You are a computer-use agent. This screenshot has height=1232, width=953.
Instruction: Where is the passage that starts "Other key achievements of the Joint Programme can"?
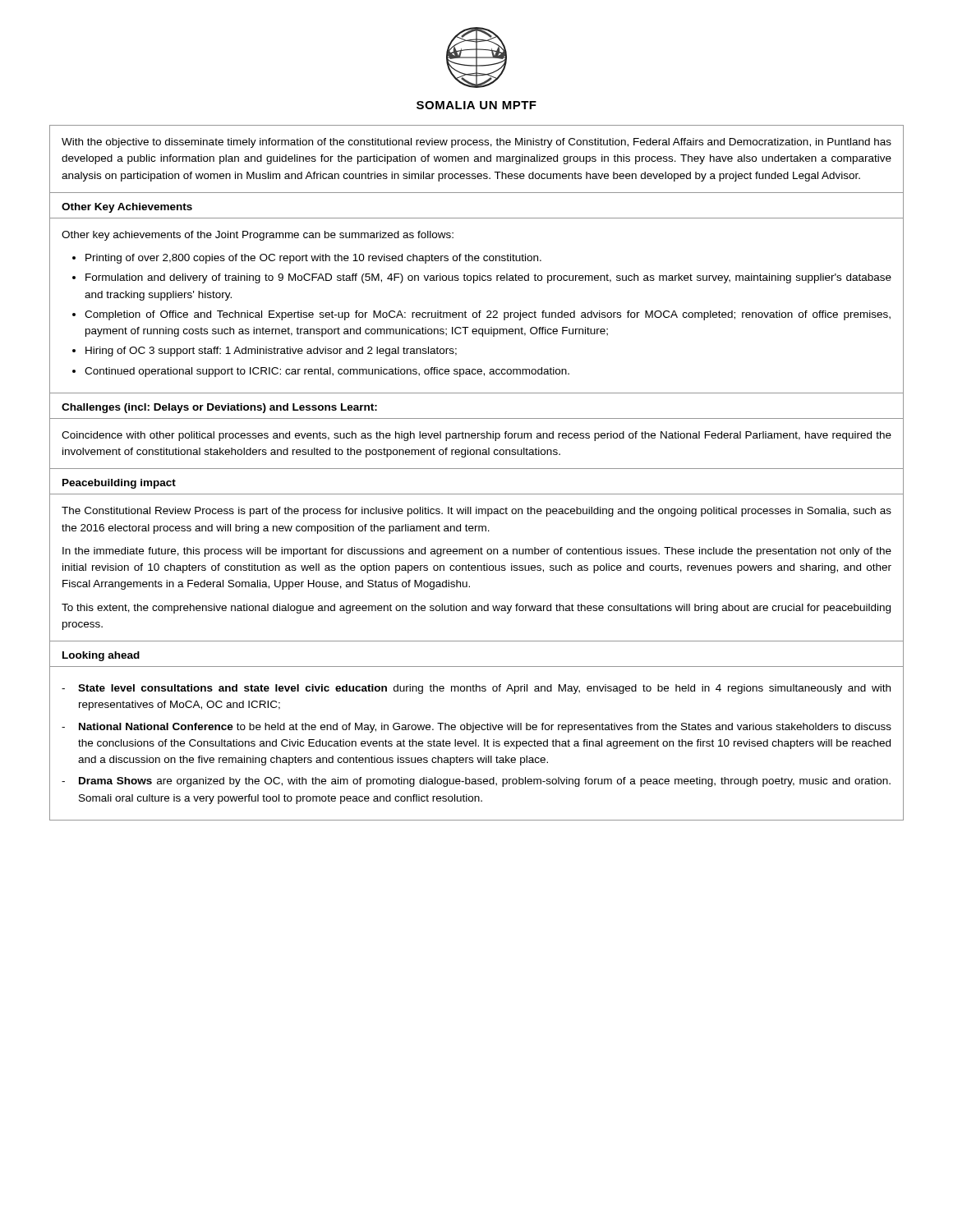(x=258, y=234)
